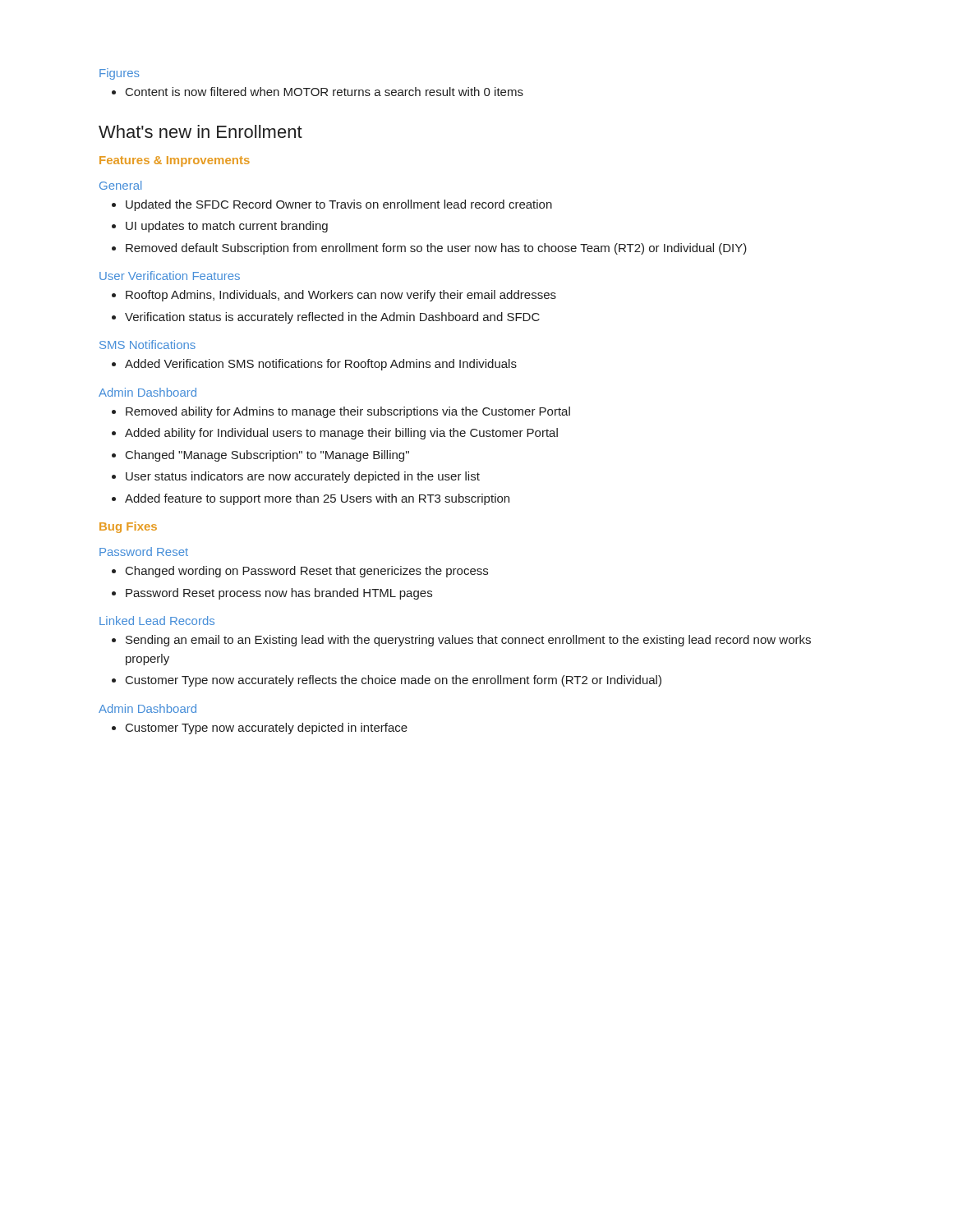Select the list item with the text "Content is now filtered when MOTOR returns a"
Viewport: 953px width, 1232px height.
click(476, 92)
